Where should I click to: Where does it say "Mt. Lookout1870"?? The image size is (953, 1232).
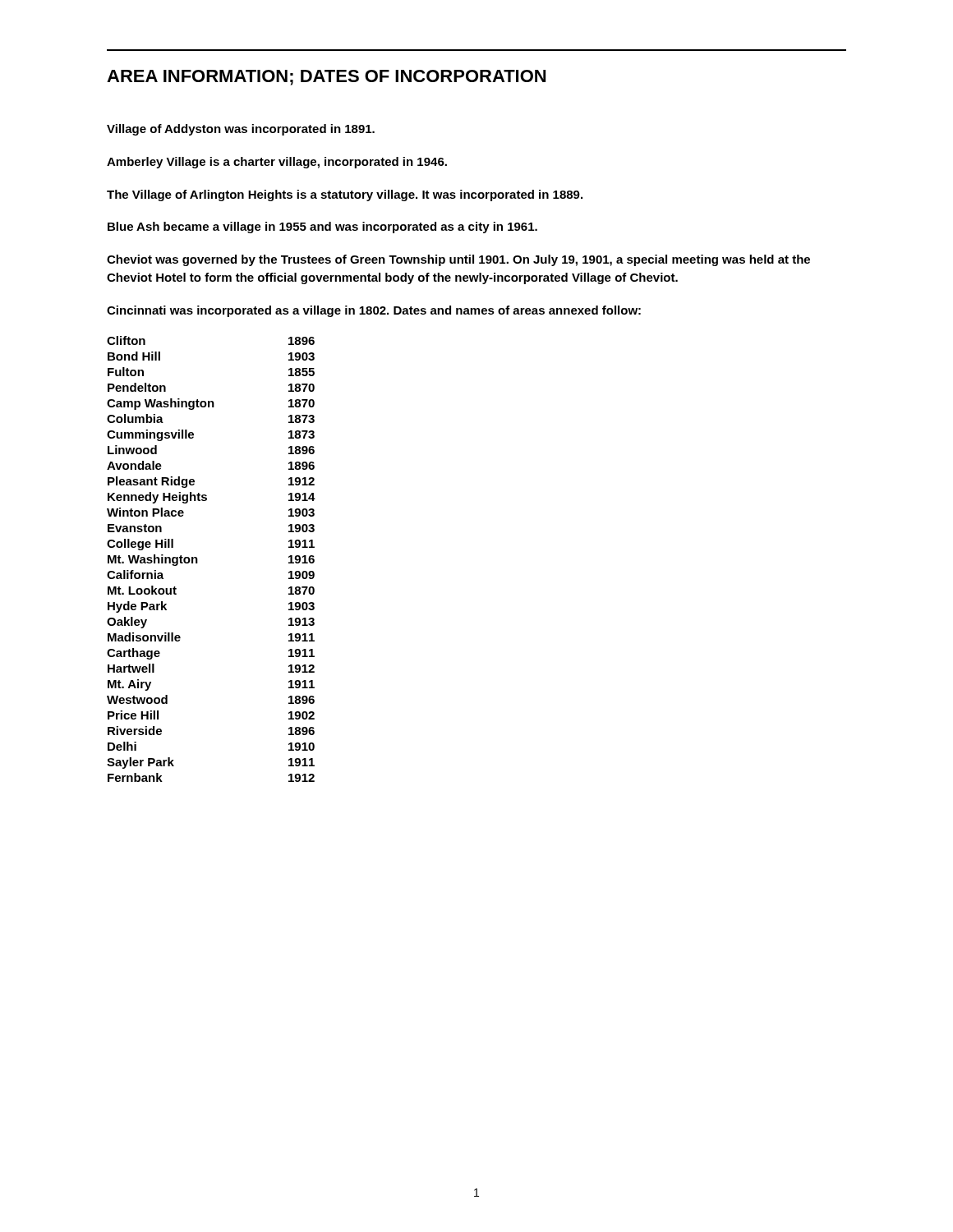pos(147,589)
